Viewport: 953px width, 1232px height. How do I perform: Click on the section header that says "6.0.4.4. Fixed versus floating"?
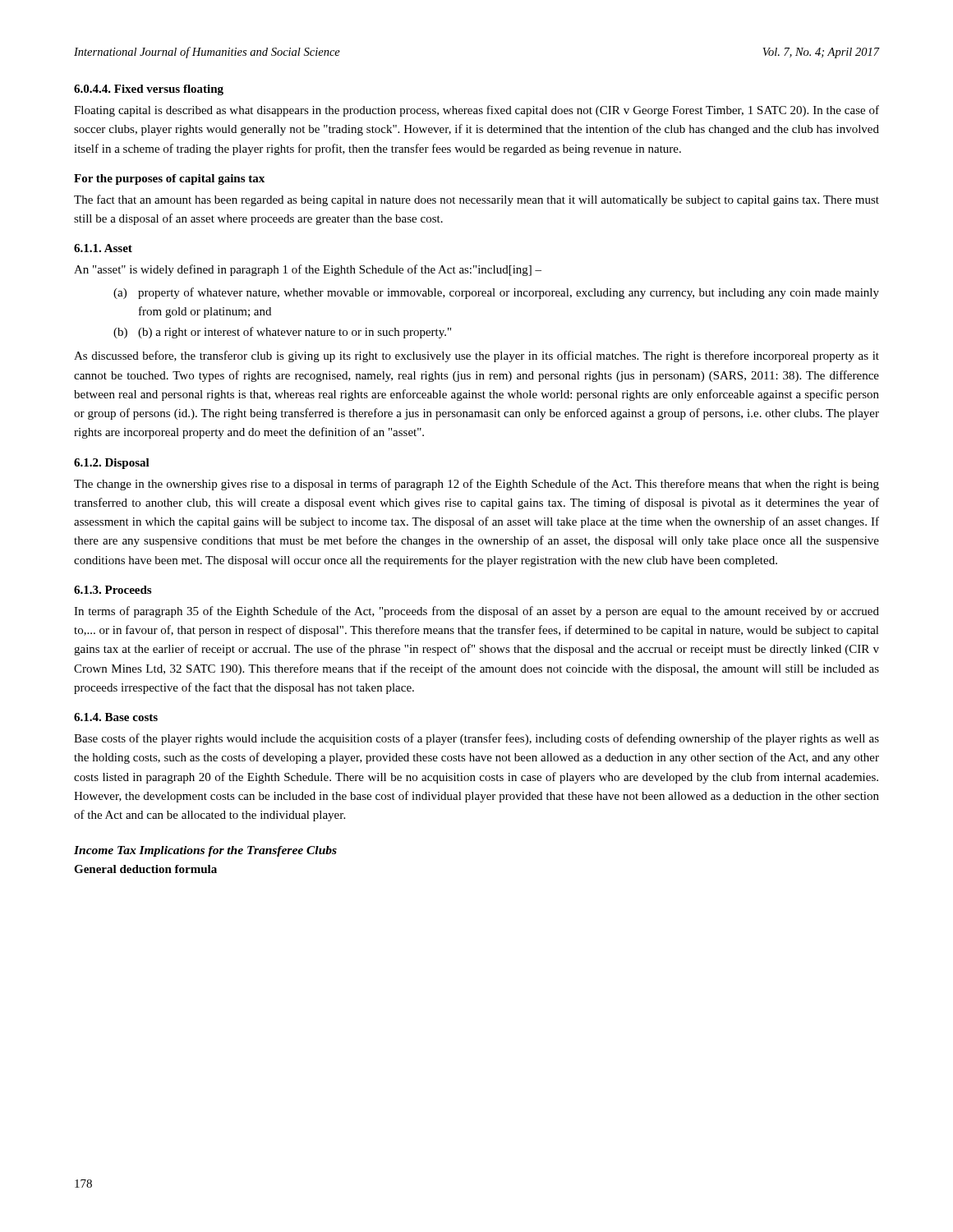tap(149, 89)
